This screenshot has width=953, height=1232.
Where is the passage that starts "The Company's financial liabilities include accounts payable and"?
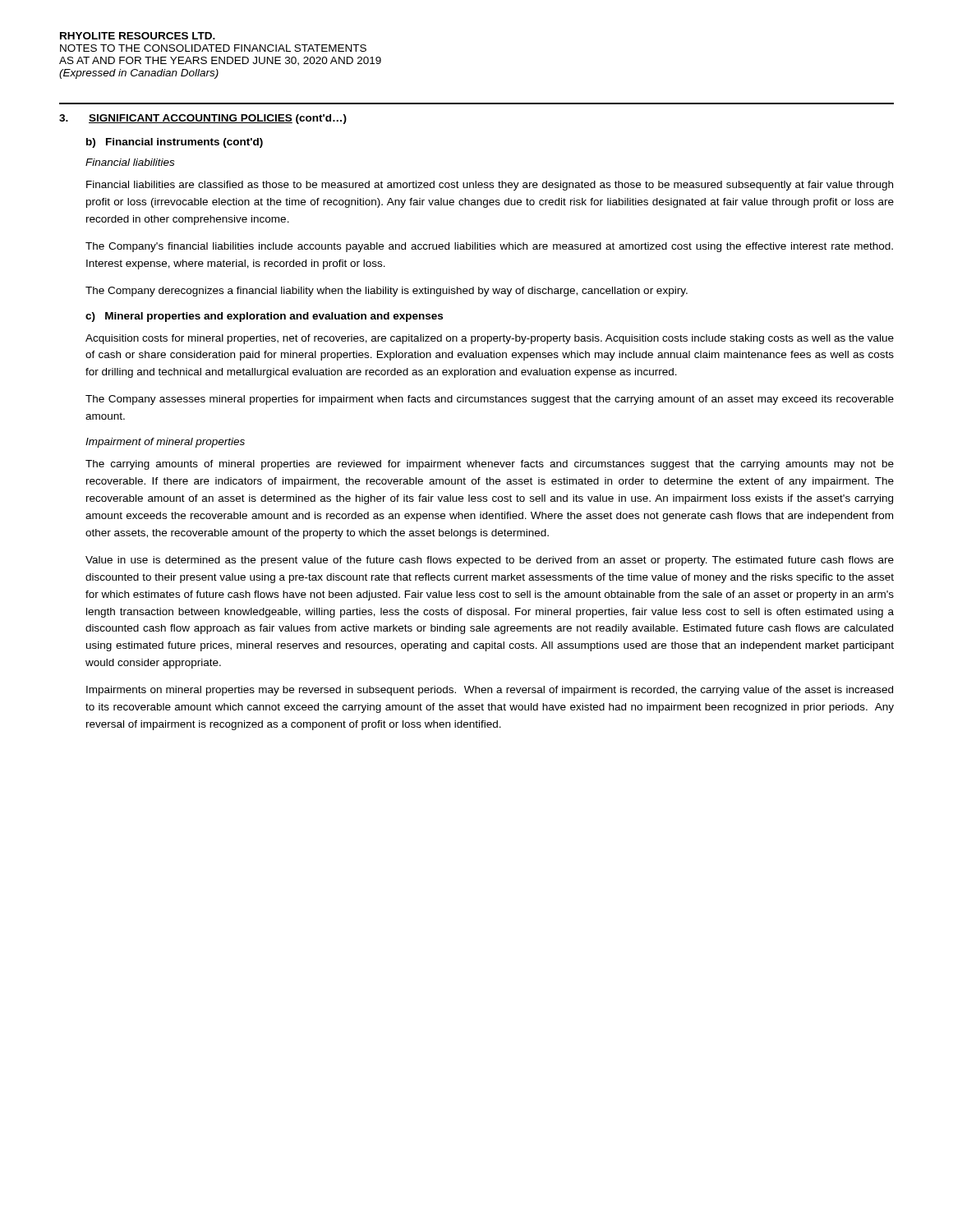(490, 254)
